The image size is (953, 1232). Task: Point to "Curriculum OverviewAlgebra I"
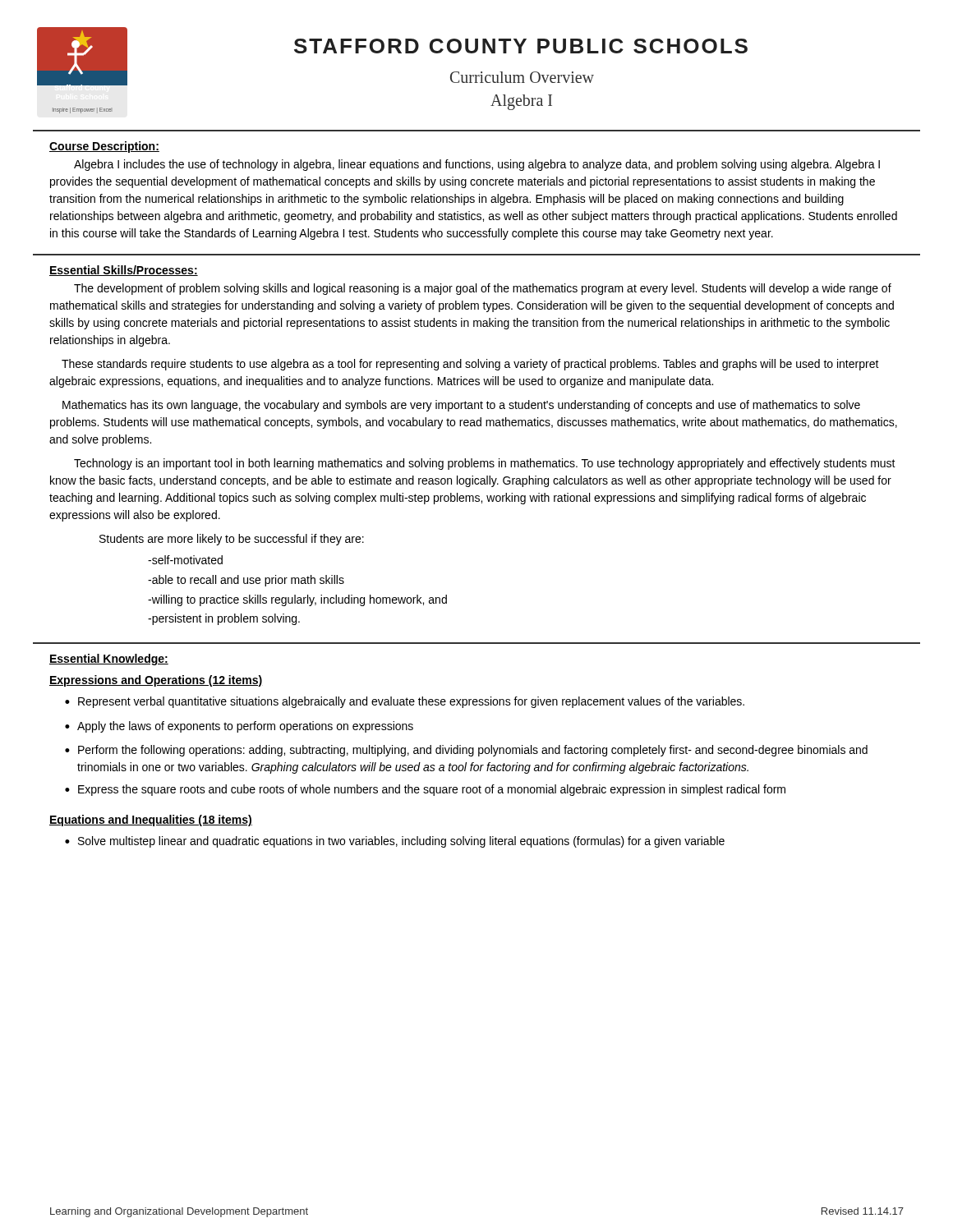[x=522, y=88]
